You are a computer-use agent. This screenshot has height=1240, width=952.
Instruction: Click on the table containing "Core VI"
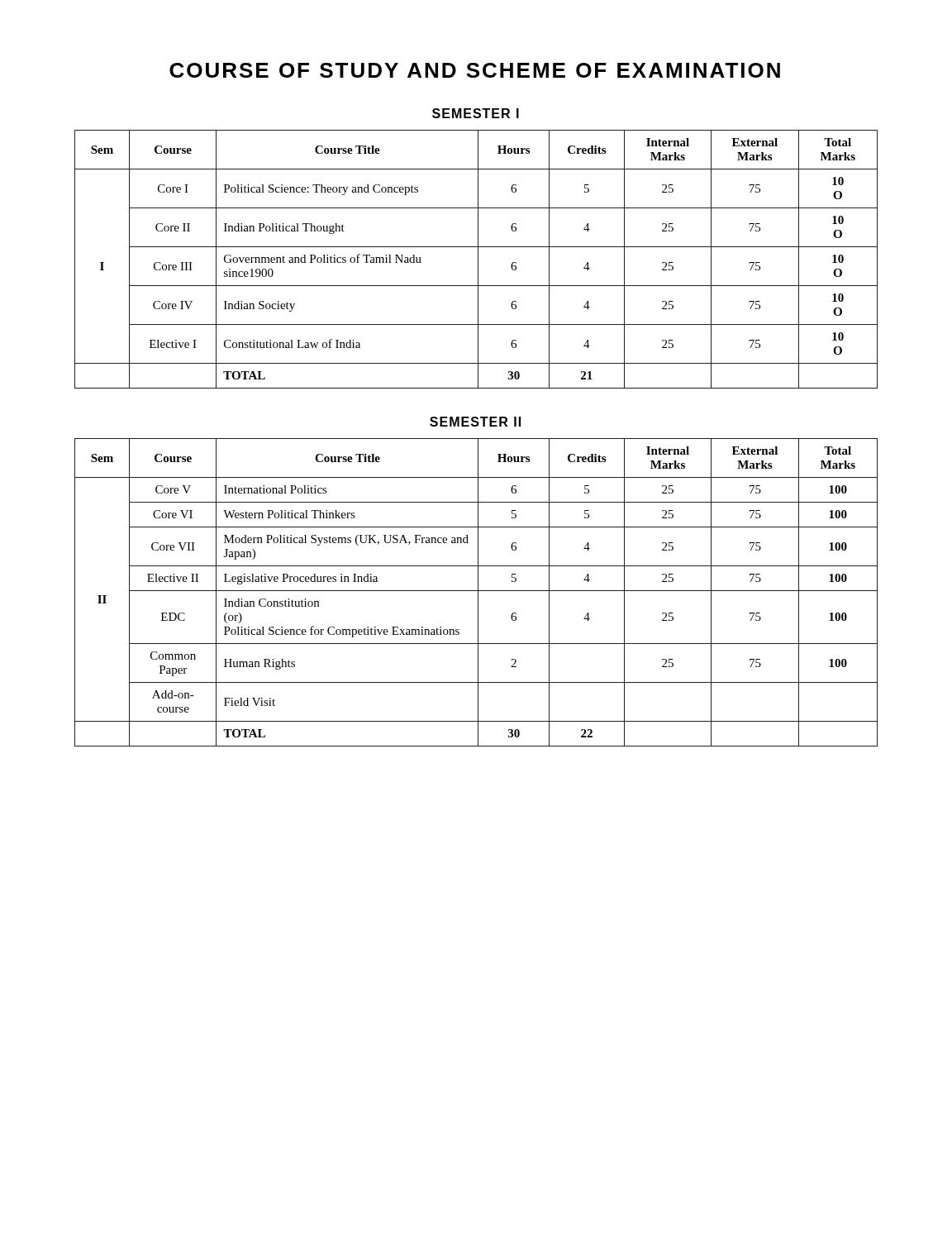pyautogui.click(x=476, y=592)
